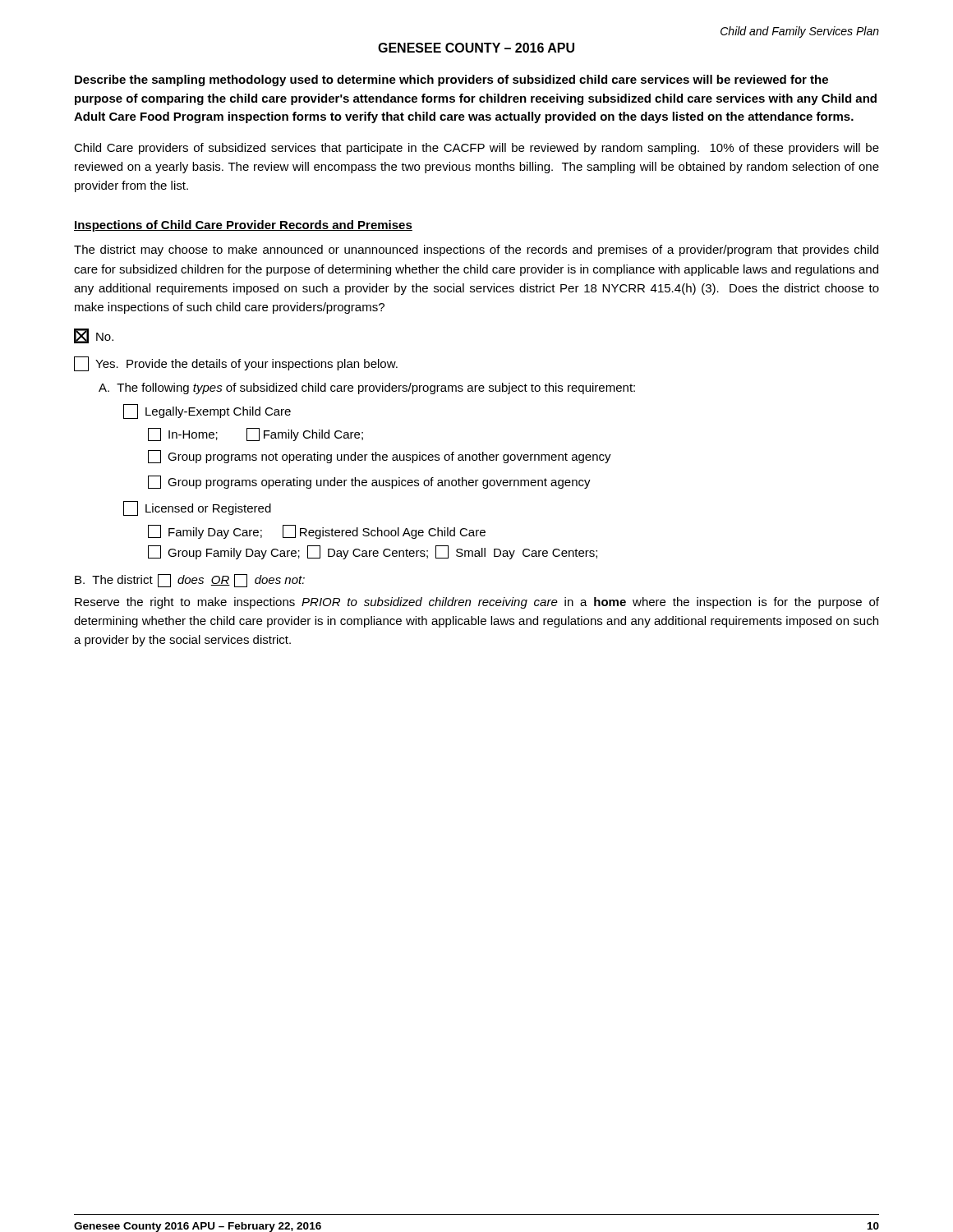Locate the text block containing "Describe the sampling"
This screenshot has height=1232, width=953.
pos(476,98)
